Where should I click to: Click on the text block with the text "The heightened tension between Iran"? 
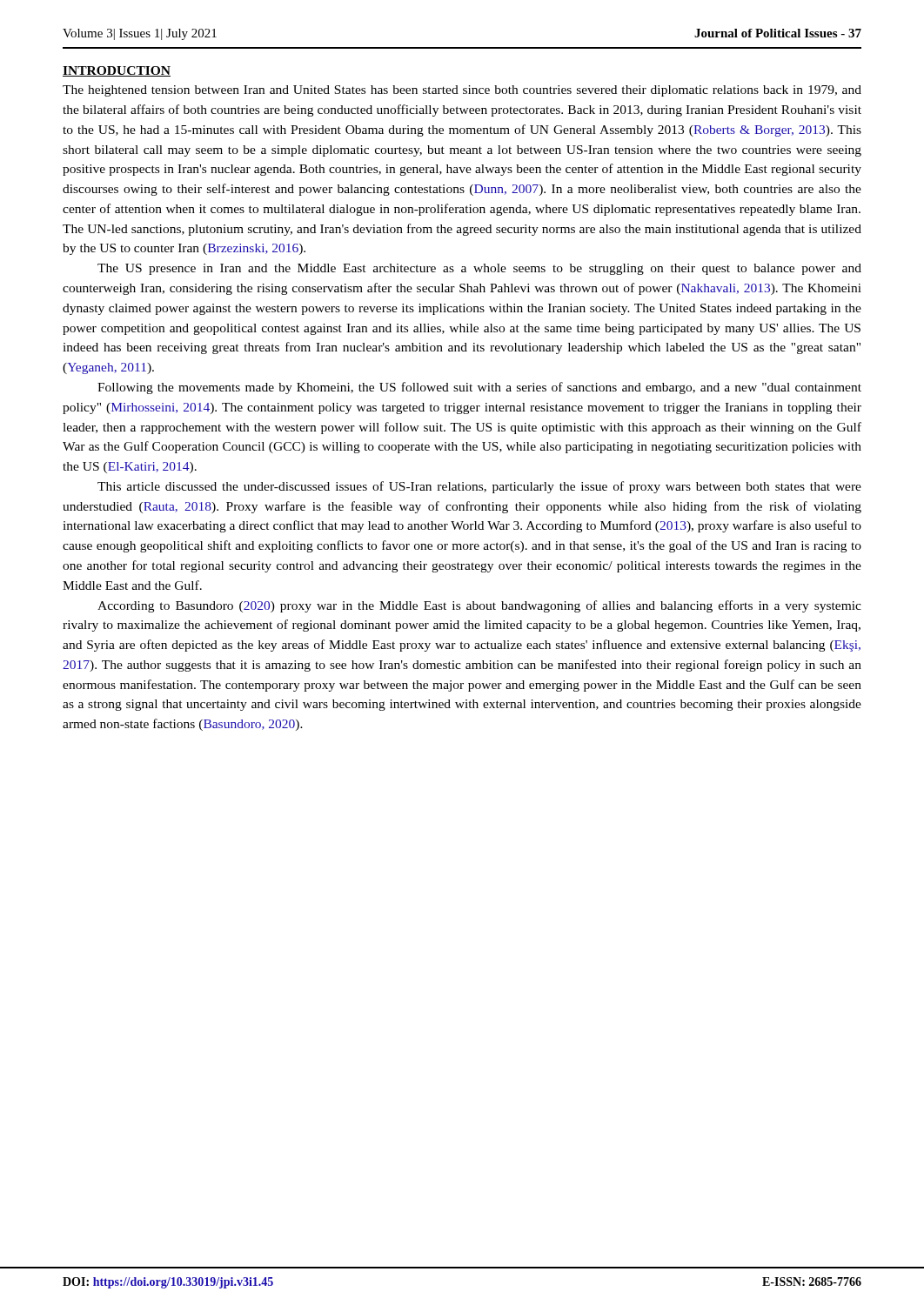(x=462, y=407)
